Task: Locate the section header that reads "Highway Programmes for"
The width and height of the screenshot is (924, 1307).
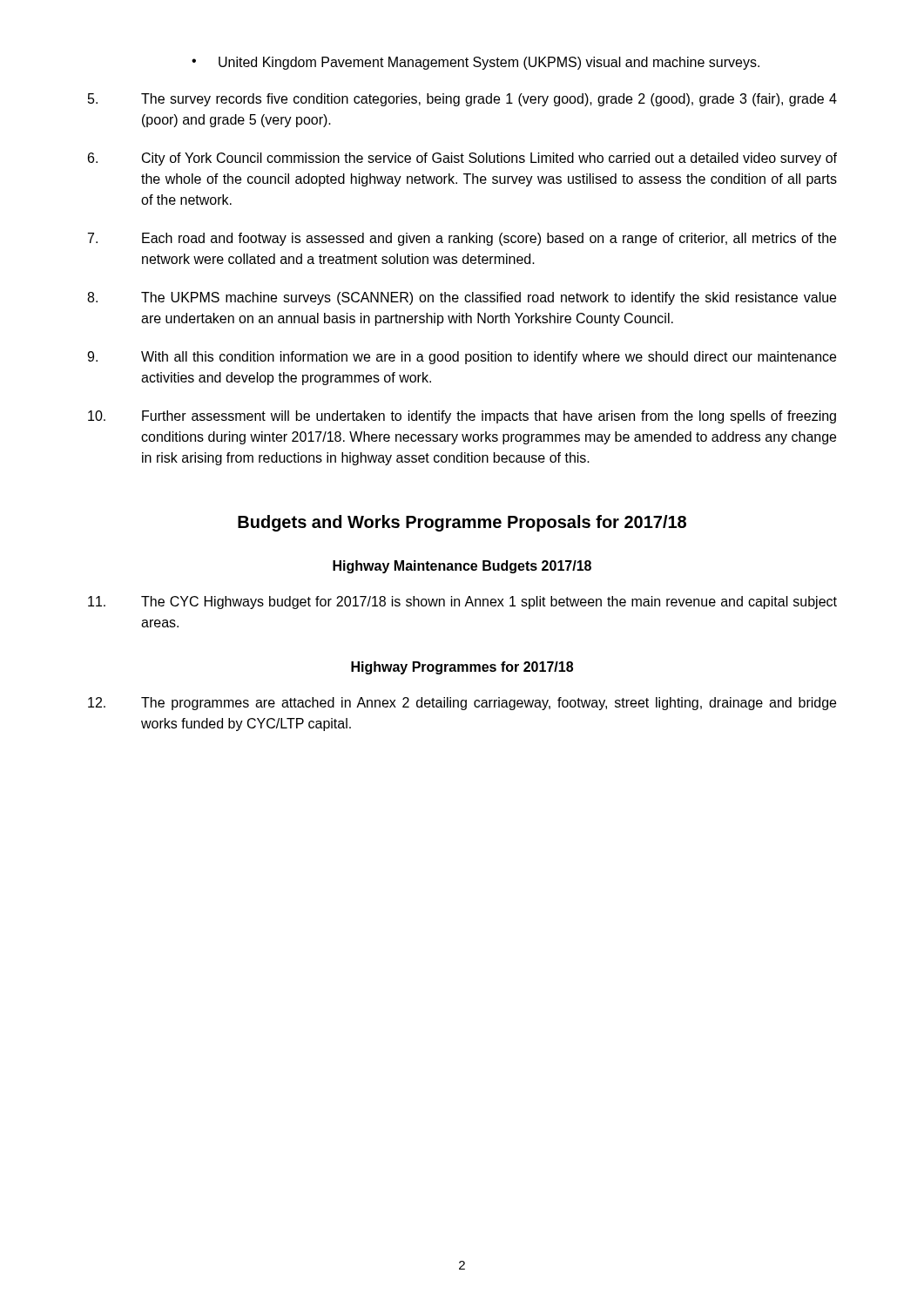Action: coord(462,667)
